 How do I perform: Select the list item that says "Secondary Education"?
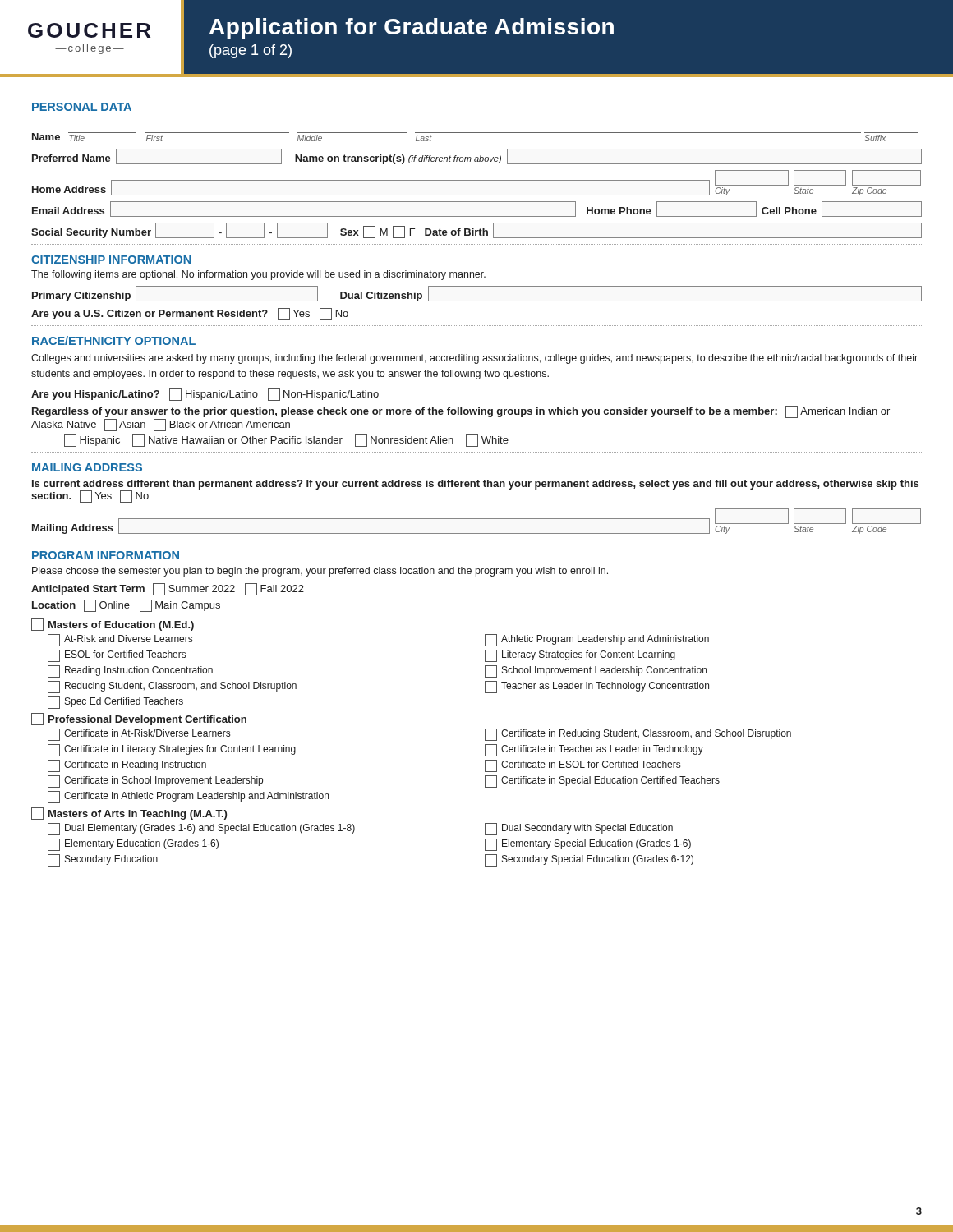[x=103, y=860]
